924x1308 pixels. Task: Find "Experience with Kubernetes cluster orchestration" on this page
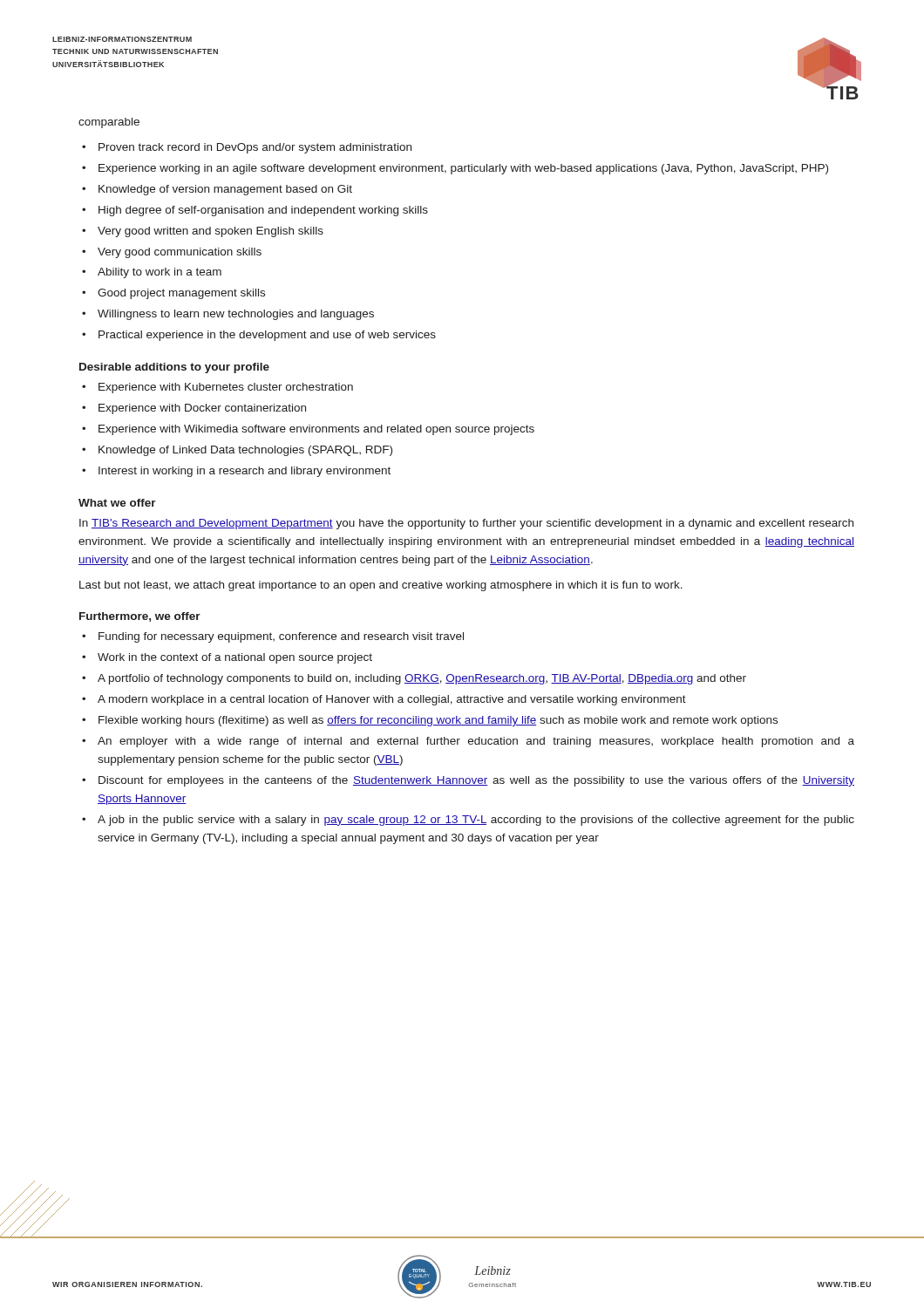tap(226, 387)
